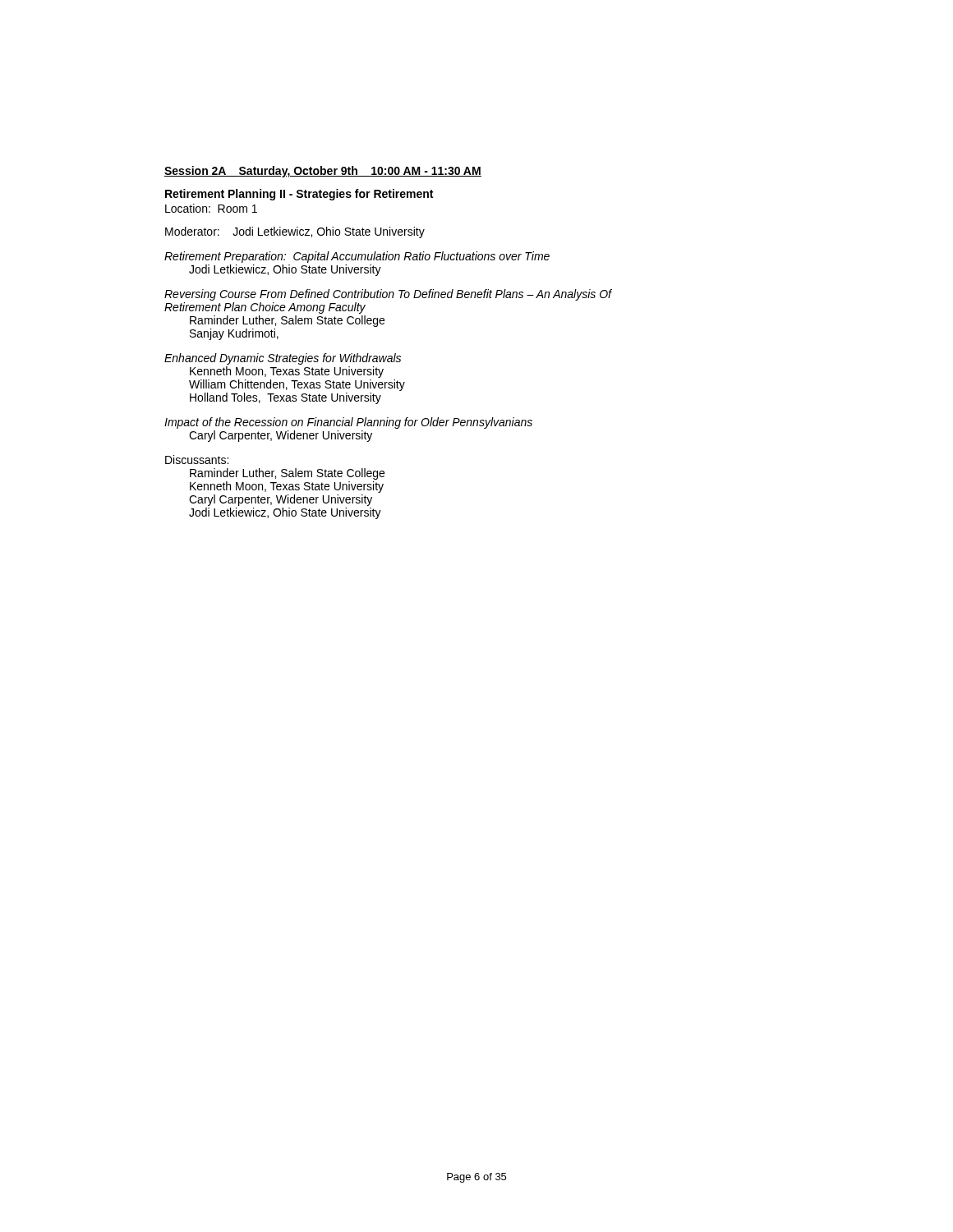Find the block on this page that starts "Enhanced Dynamic Strategies for Withdrawals Kenneth Moon,"
The image size is (953, 1232).
click(283, 359)
